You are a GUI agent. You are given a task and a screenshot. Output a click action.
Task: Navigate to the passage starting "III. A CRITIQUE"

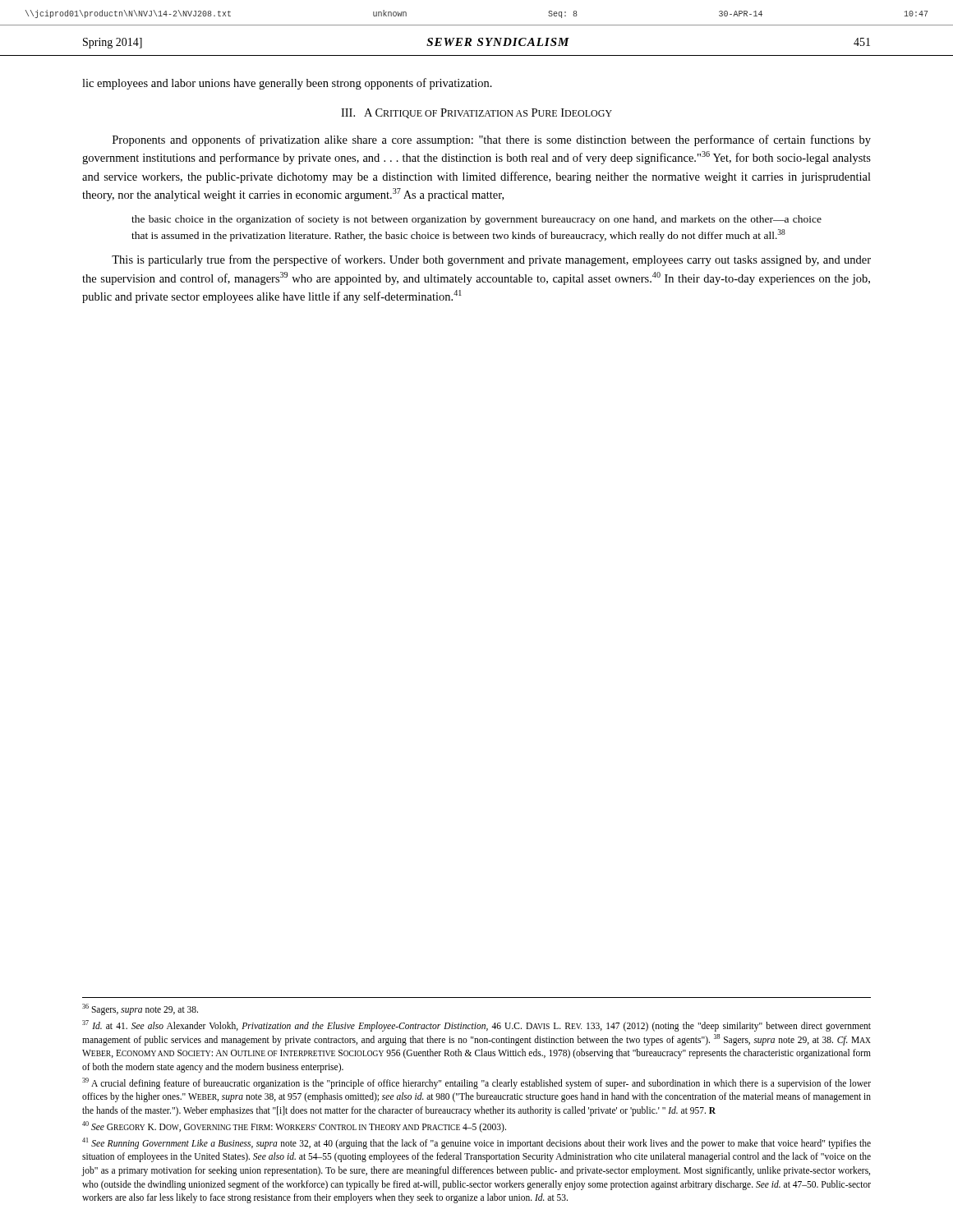[476, 113]
